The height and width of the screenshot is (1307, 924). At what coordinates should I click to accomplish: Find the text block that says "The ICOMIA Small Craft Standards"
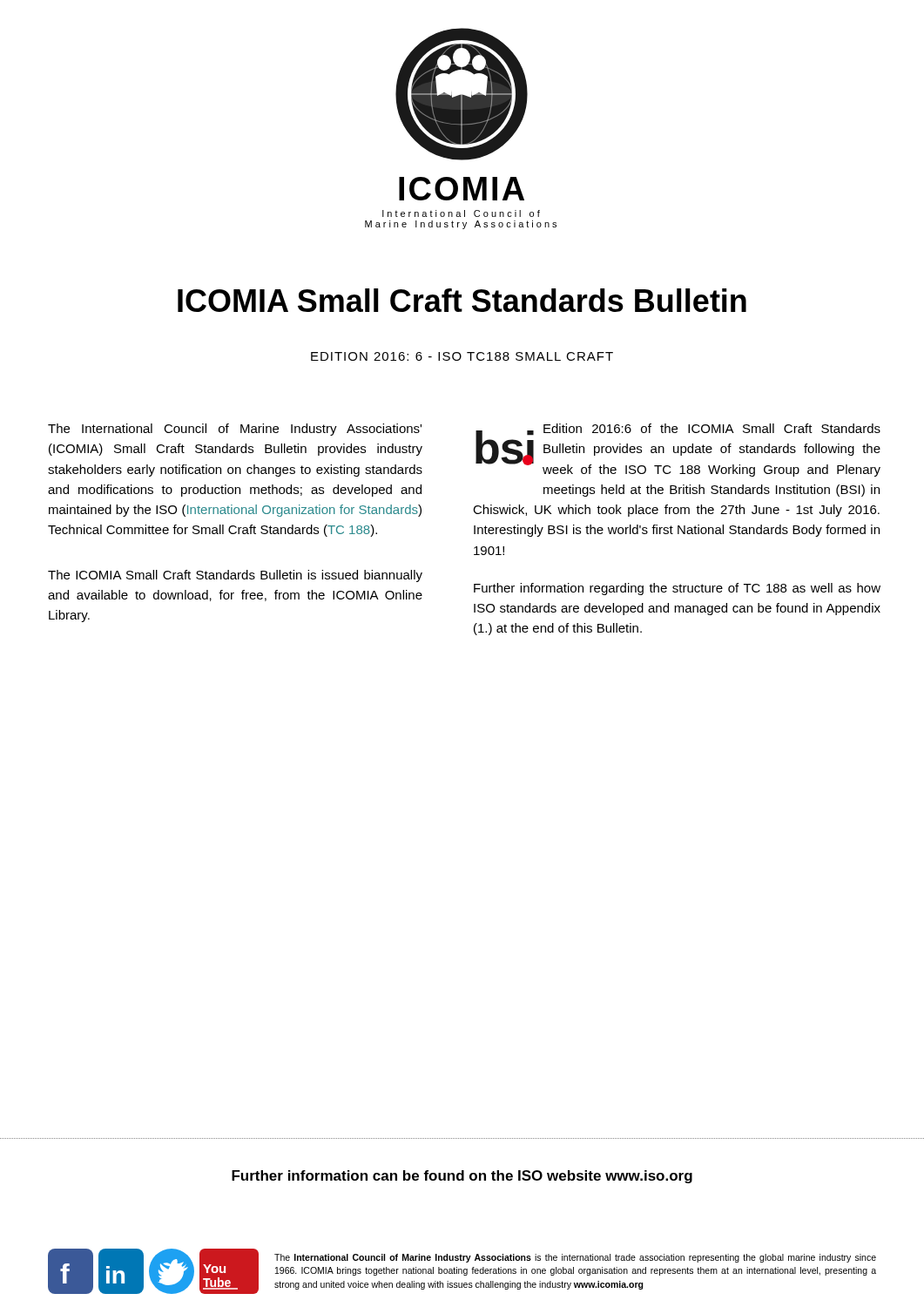(235, 594)
